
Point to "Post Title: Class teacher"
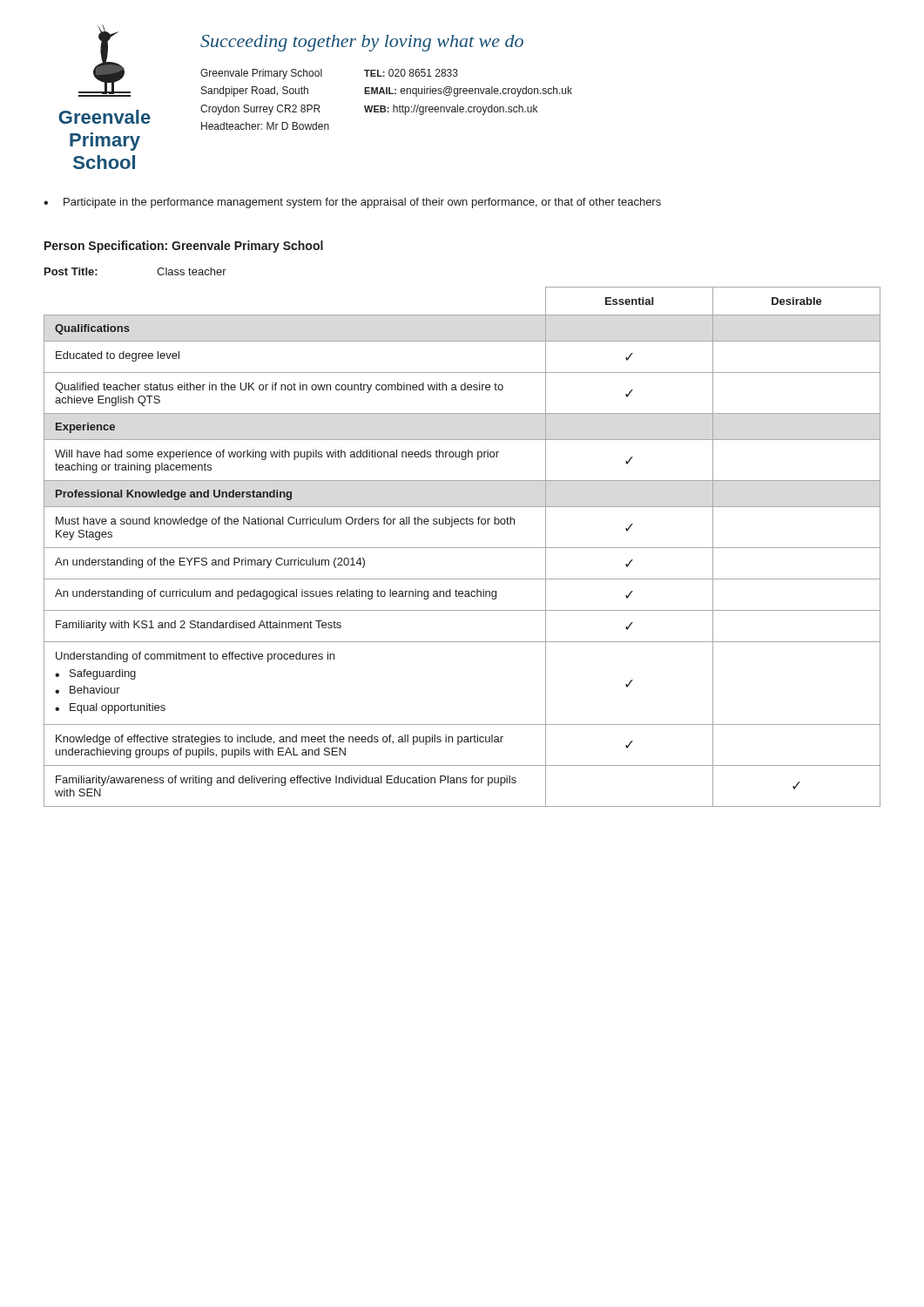click(x=66, y=271)
